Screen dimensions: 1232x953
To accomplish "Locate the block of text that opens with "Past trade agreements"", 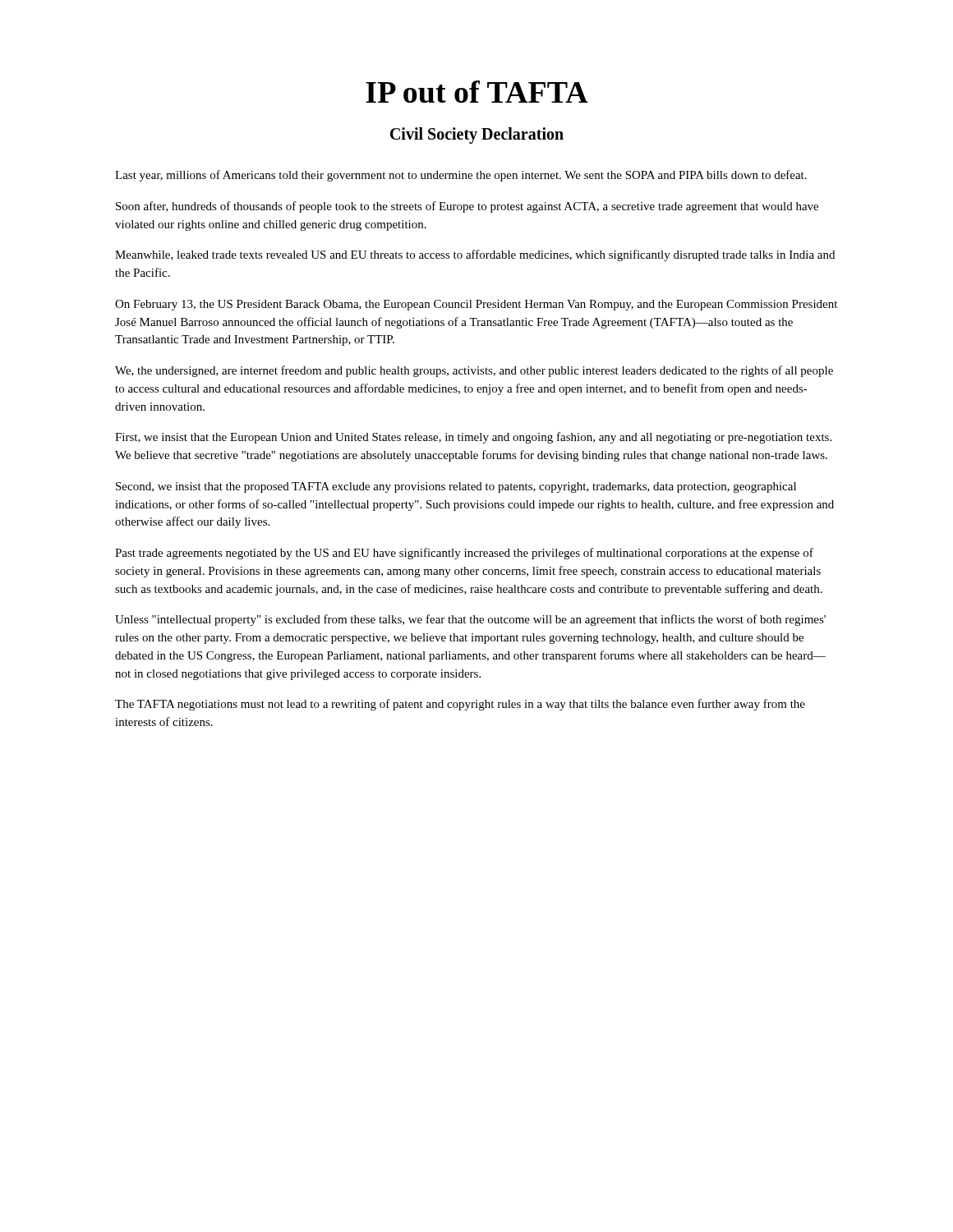I will (x=469, y=571).
